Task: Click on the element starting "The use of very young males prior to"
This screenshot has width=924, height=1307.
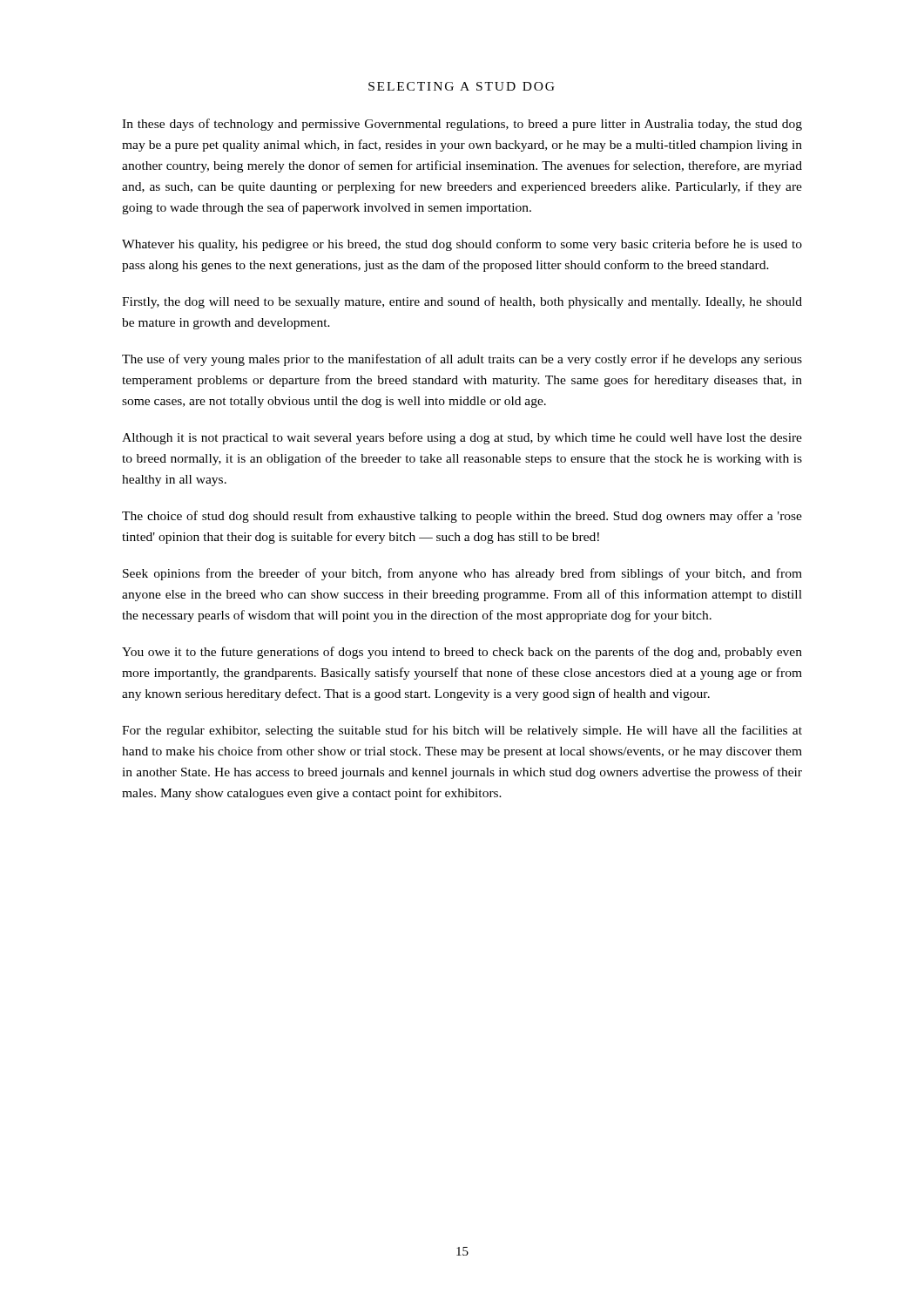Action: (x=462, y=380)
